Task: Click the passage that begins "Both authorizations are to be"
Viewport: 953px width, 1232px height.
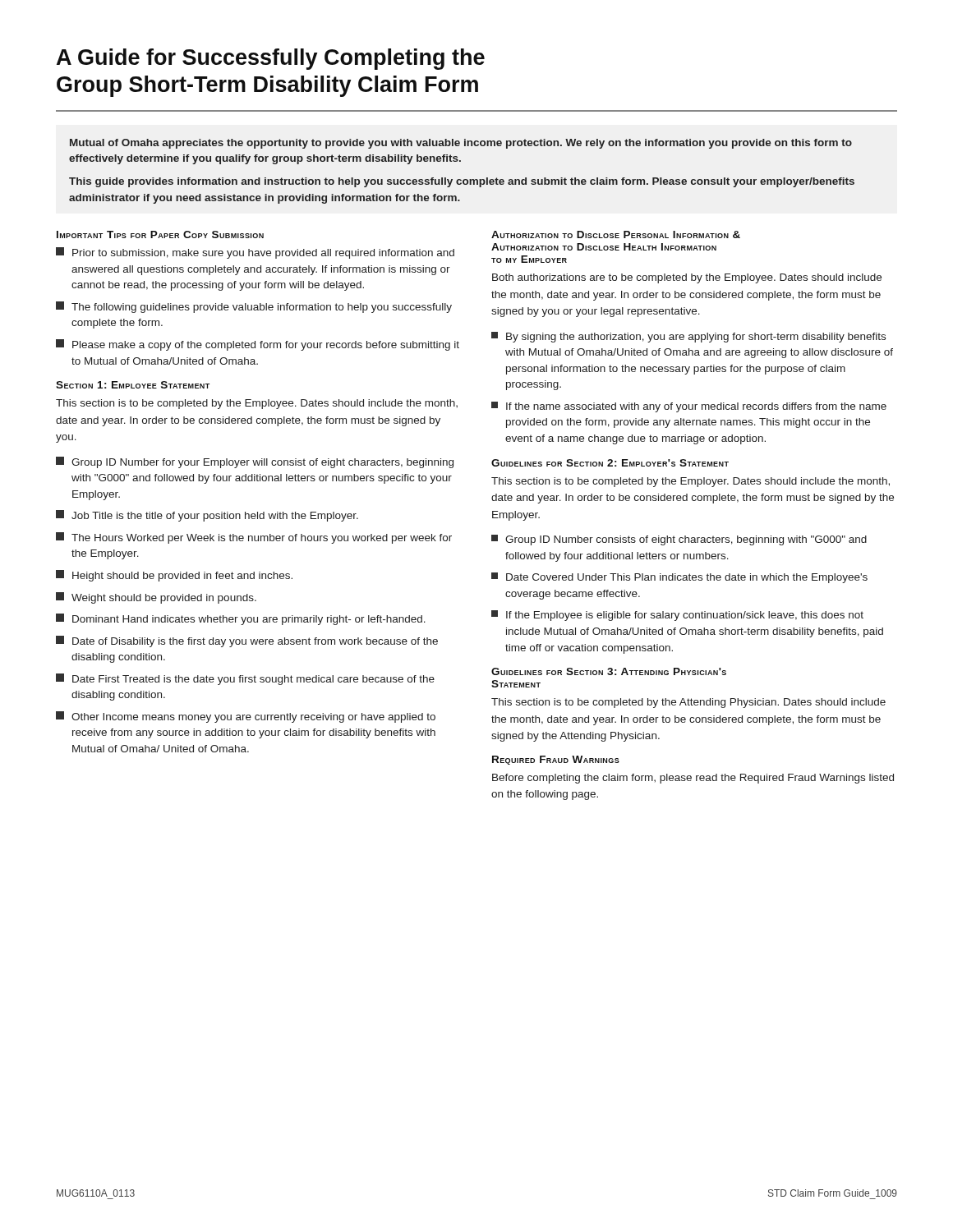Action: click(687, 294)
